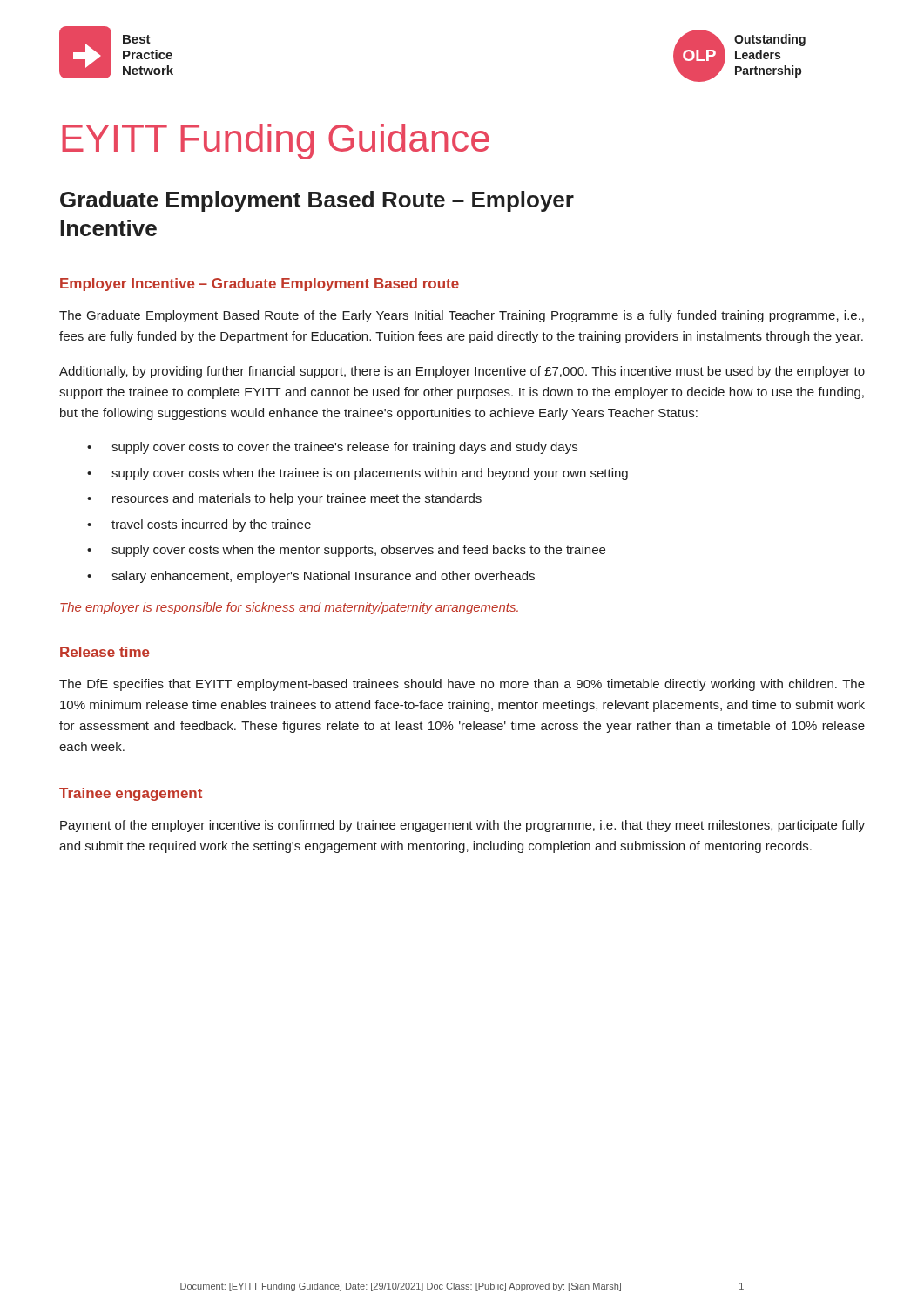Point to the section header beginning "Employer Incentive – Graduate"
This screenshot has width=924, height=1307.
[x=259, y=284]
